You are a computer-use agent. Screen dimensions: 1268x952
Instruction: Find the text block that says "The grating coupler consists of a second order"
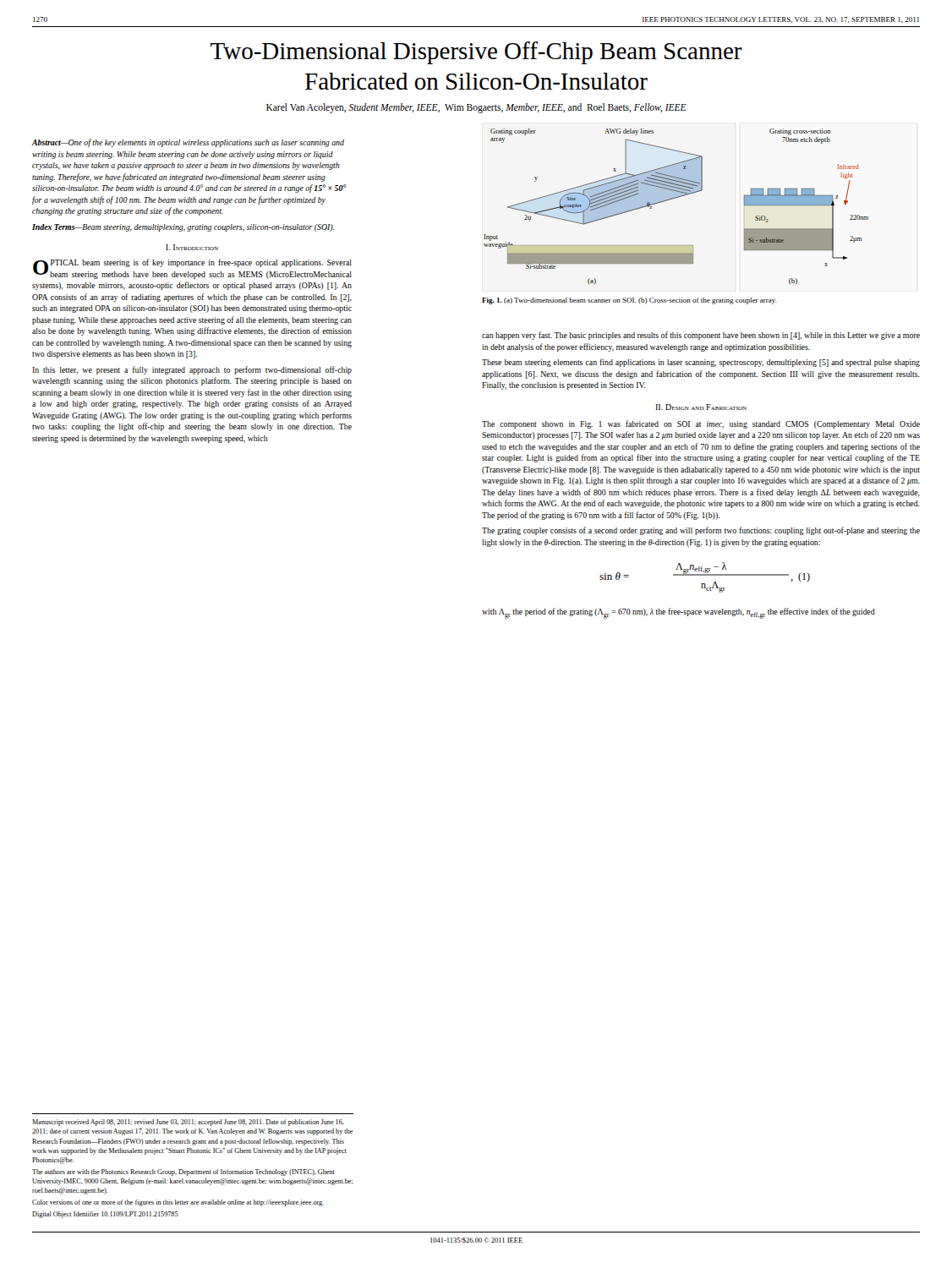tap(701, 536)
